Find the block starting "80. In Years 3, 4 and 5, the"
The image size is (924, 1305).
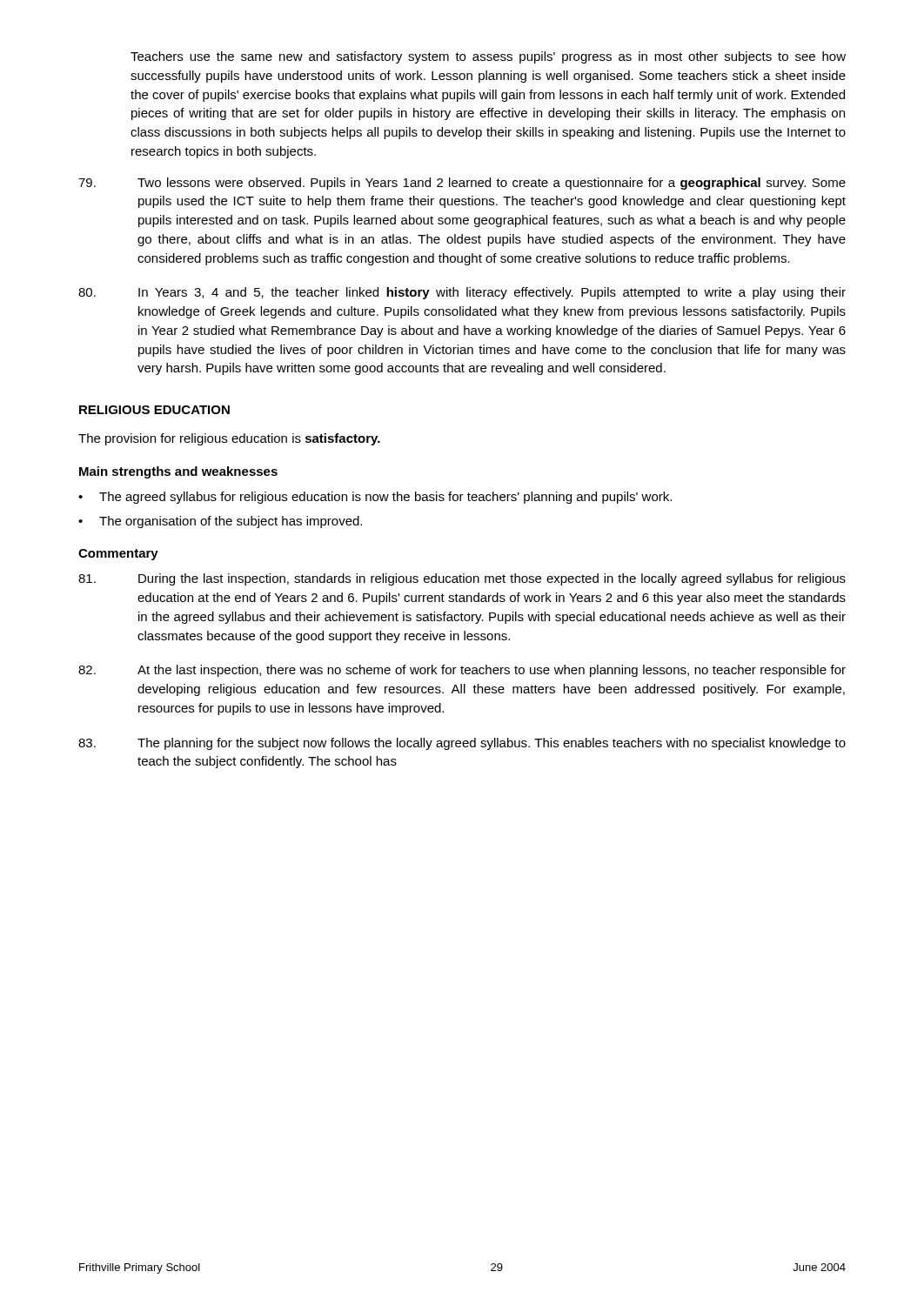[462, 330]
